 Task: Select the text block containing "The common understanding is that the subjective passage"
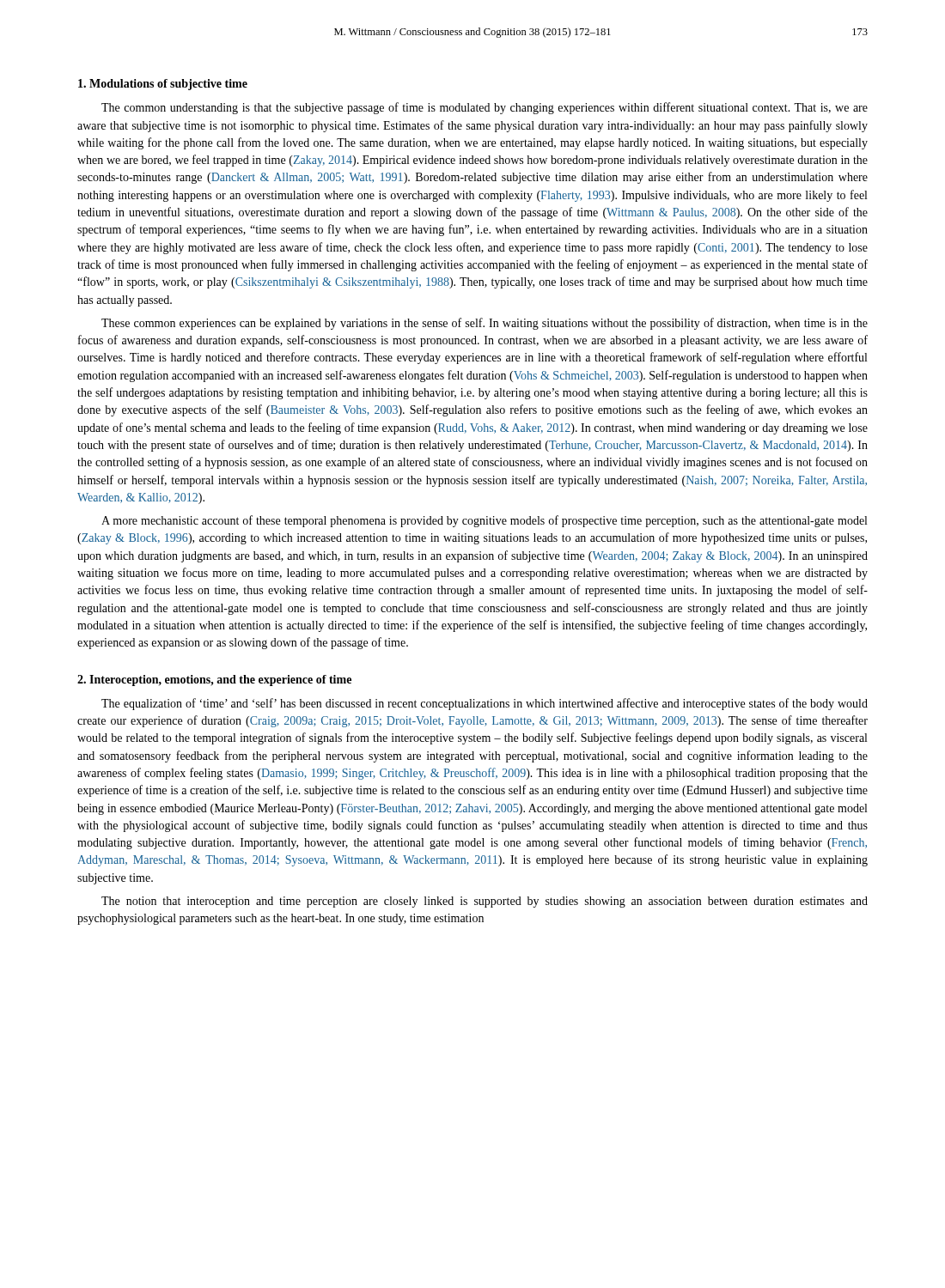click(x=472, y=204)
